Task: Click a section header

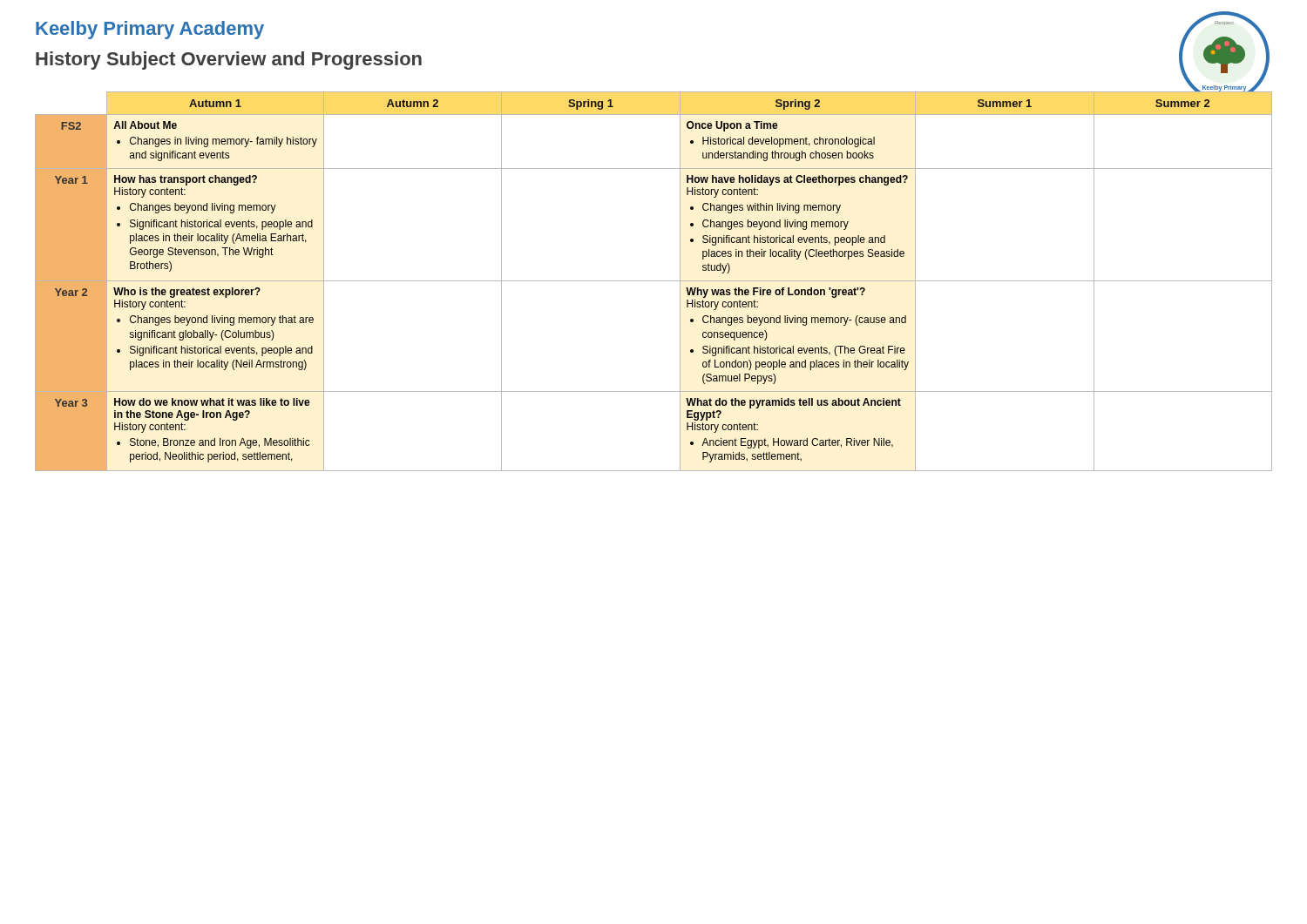Action: coord(229,59)
